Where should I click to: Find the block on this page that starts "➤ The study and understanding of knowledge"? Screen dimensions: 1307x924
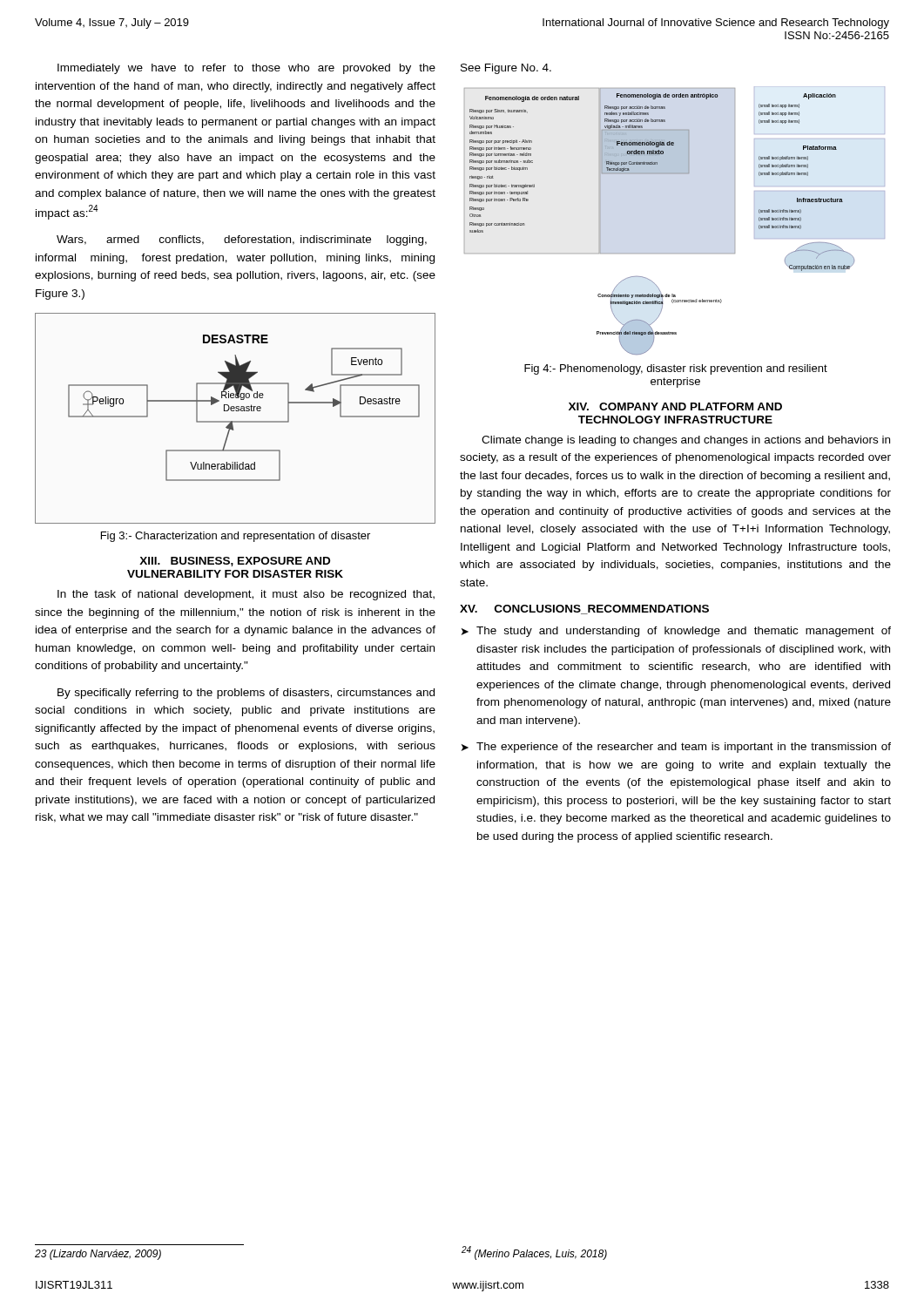point(675,676)
